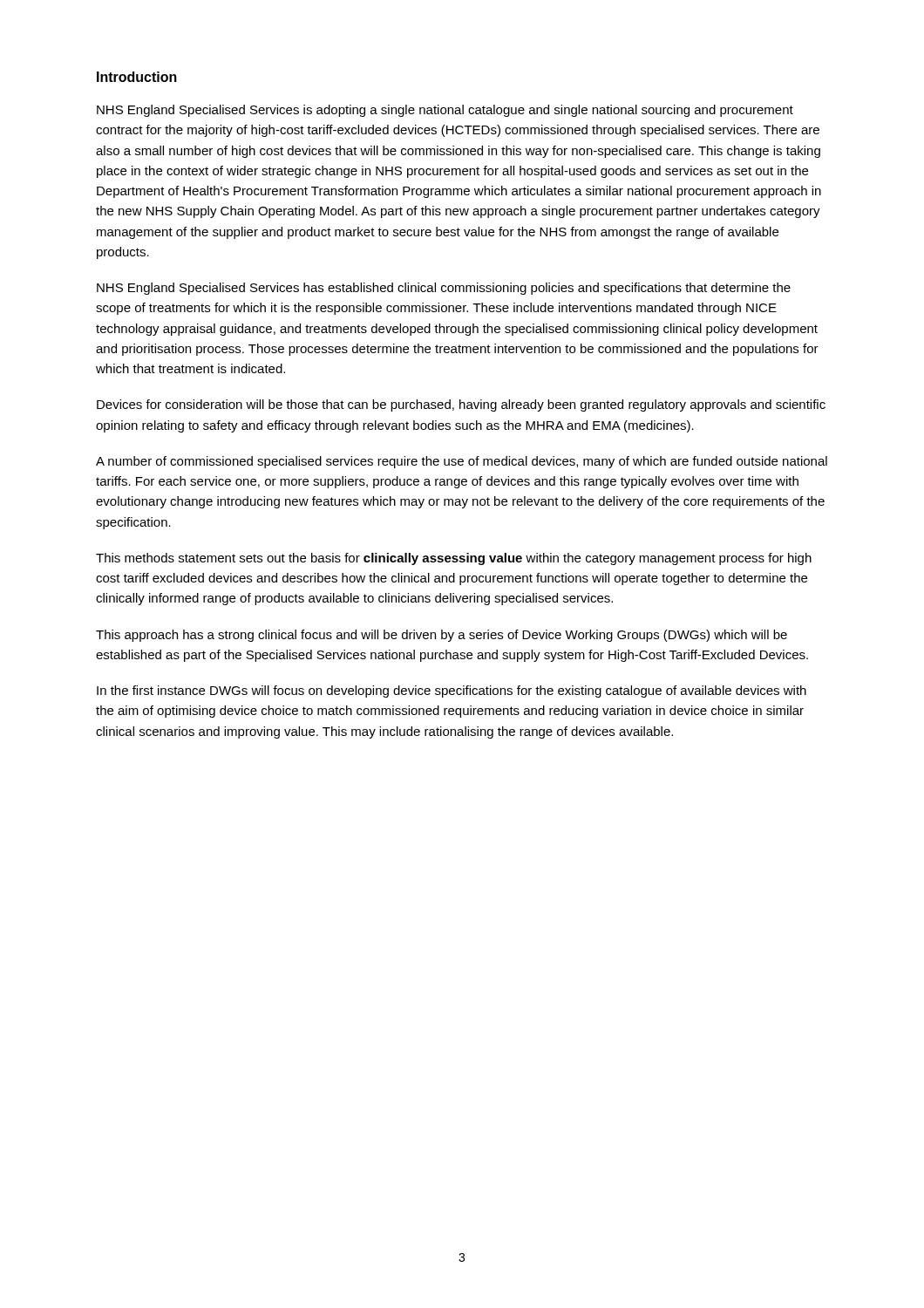Click on the text block that says "This approach has a strong clinical focus"
Screen dimensions: 1308x924
point(453,644)
